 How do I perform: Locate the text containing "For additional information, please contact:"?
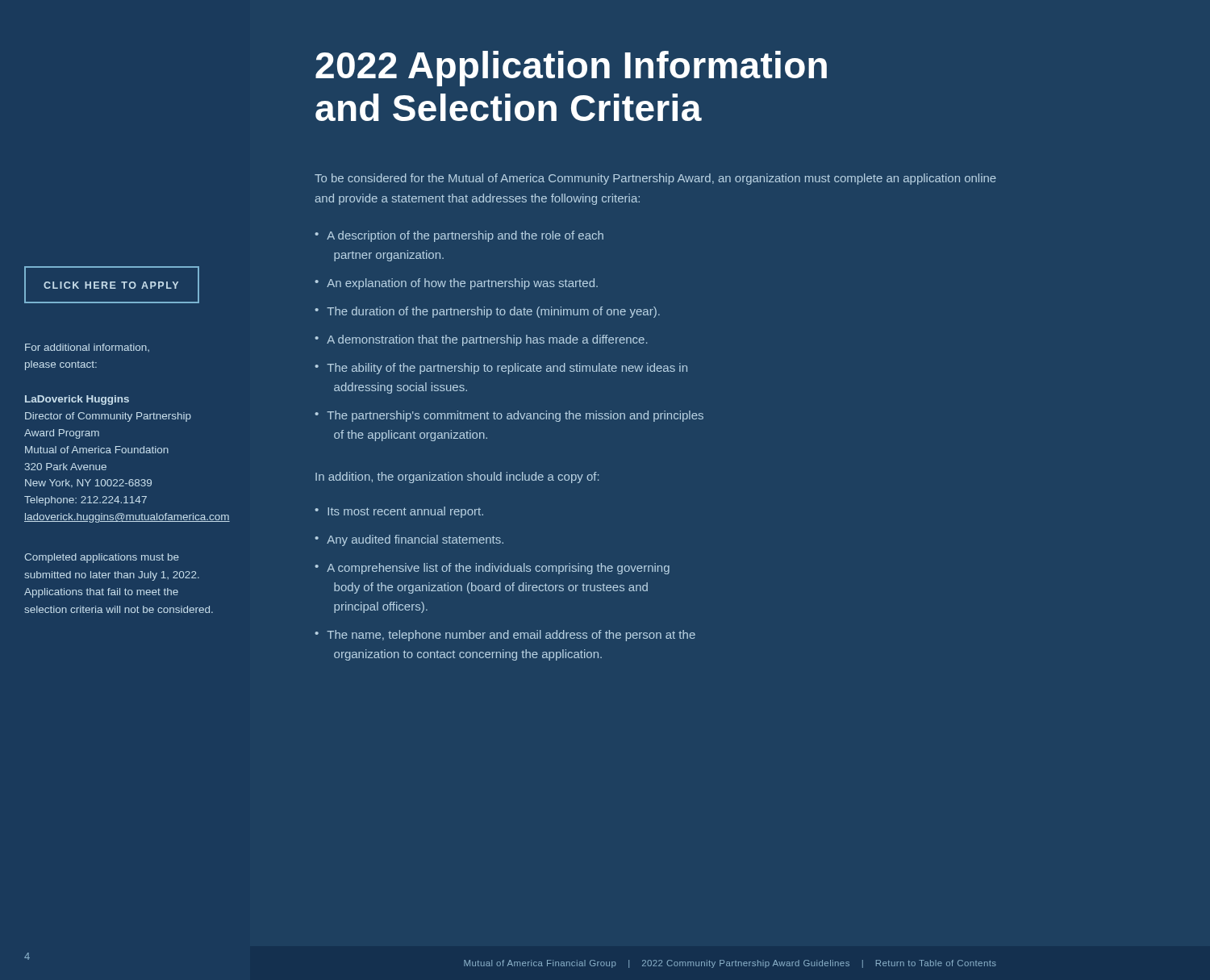pyautogui.click(x=87, y=356)
